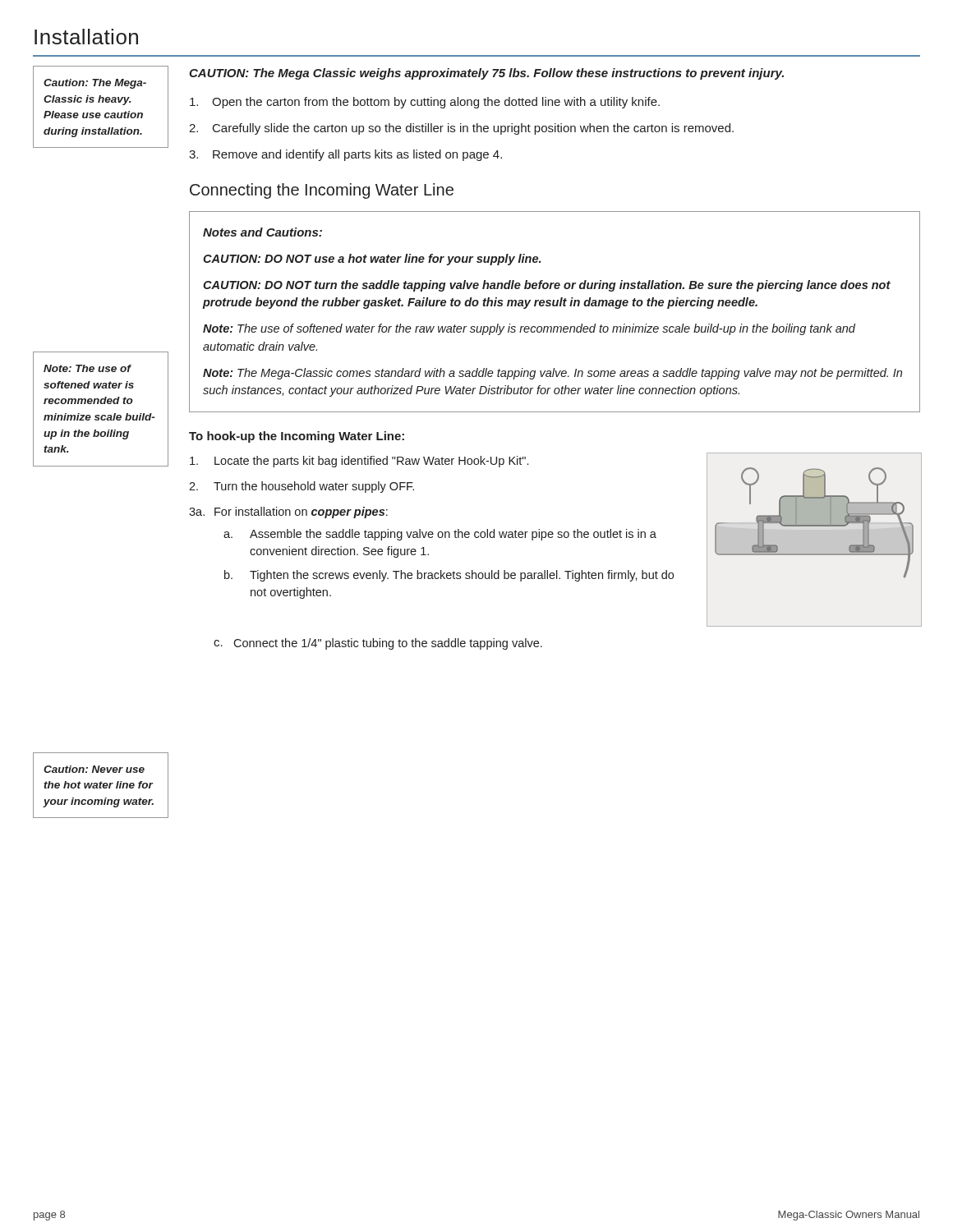Select a illustration
Viewport: 953px width, 1232px height.
point(813,540)
